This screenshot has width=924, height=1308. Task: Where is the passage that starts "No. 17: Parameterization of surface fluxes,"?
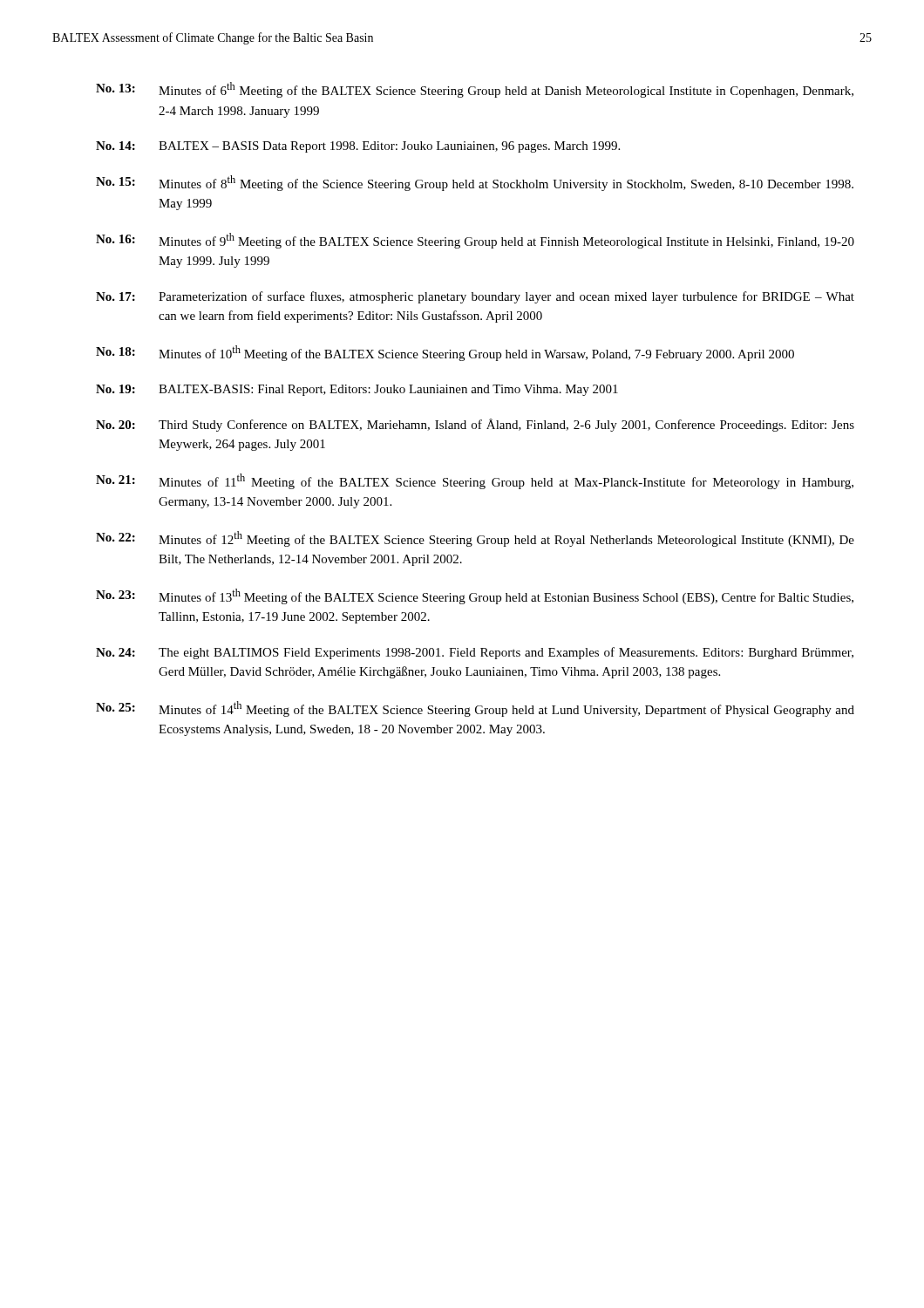[x=475, y=306]
